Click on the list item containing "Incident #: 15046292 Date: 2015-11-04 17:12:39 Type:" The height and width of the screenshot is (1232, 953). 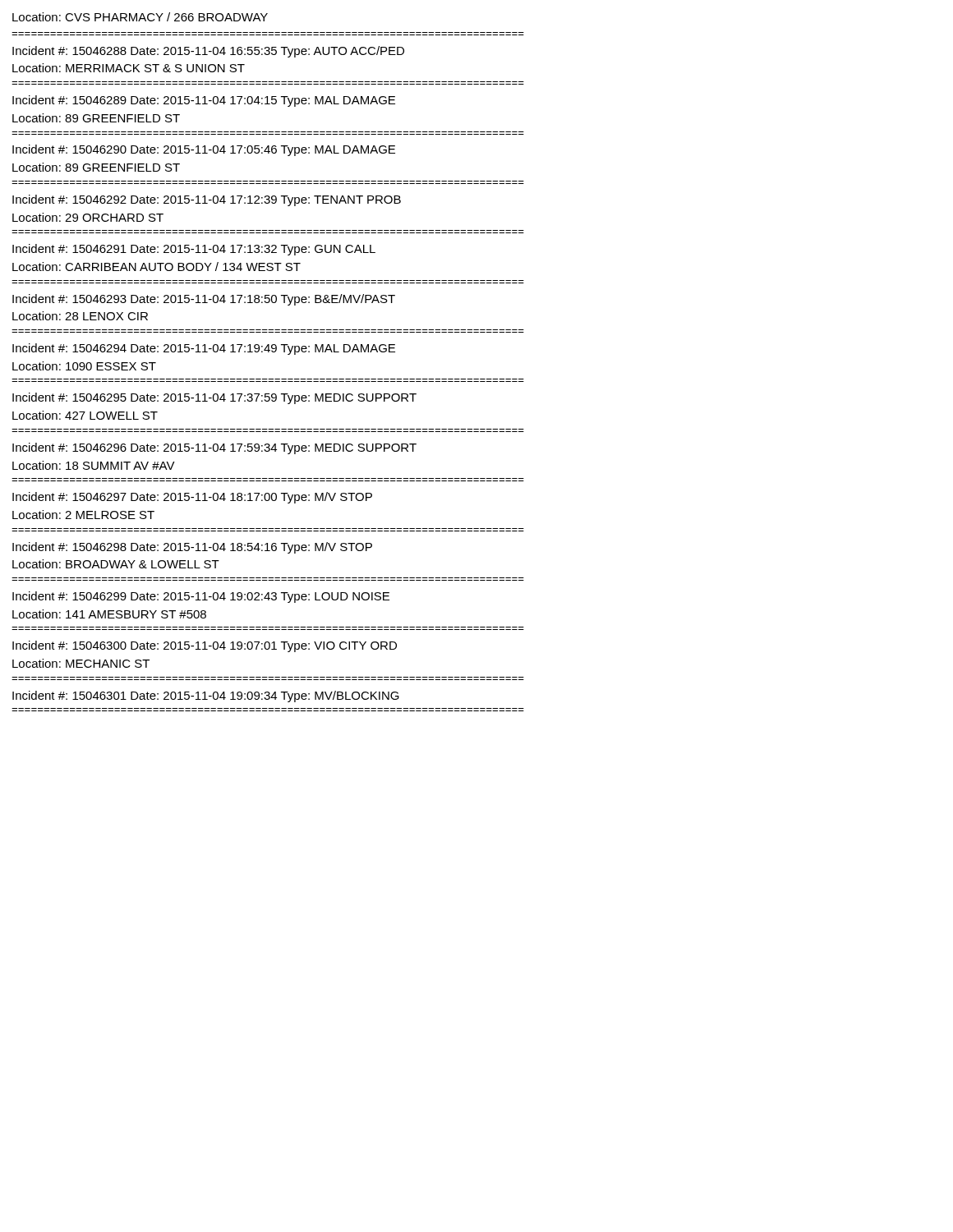click(x=207, y=200)
